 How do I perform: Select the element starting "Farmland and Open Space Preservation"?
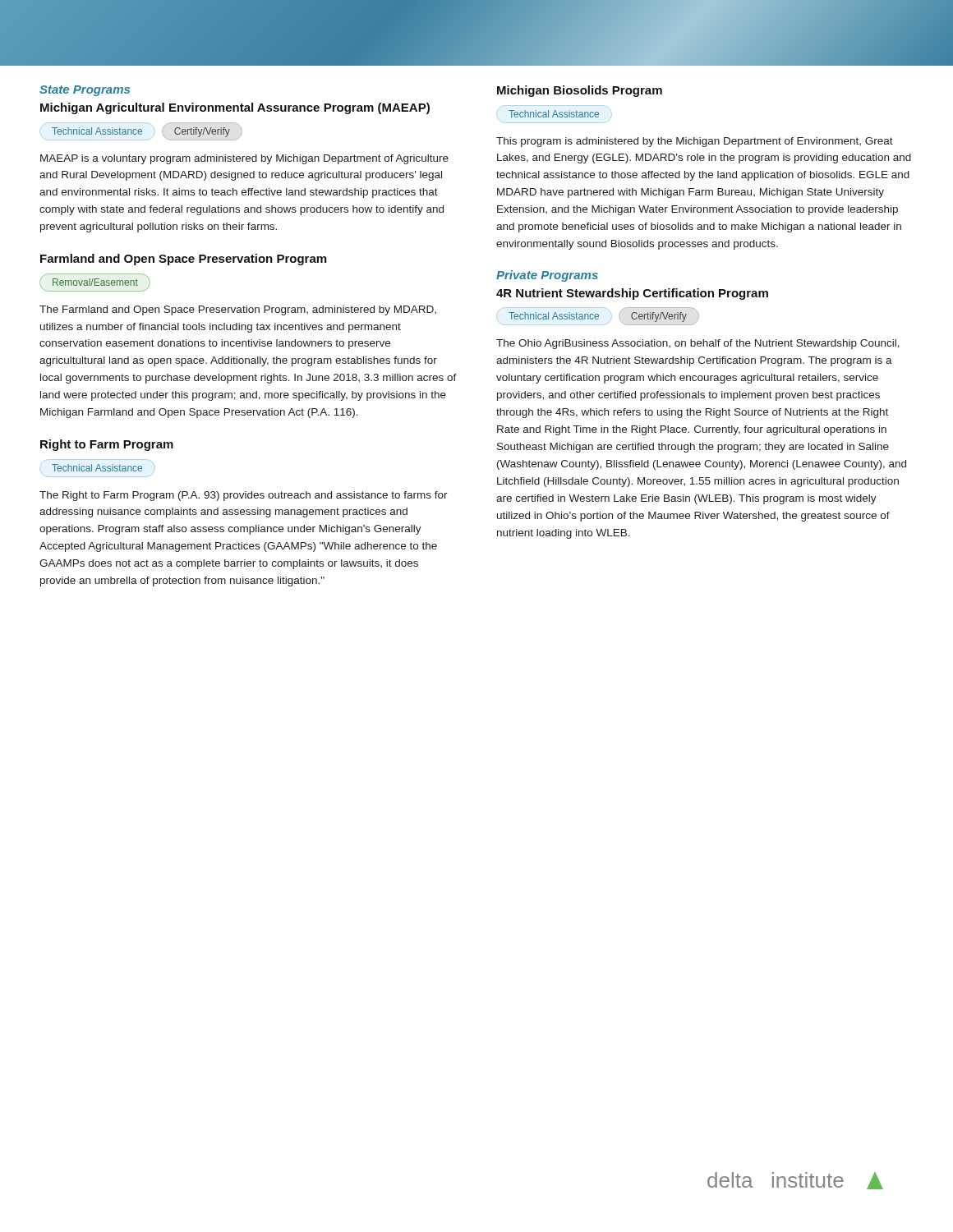click(x=183, y=258)
